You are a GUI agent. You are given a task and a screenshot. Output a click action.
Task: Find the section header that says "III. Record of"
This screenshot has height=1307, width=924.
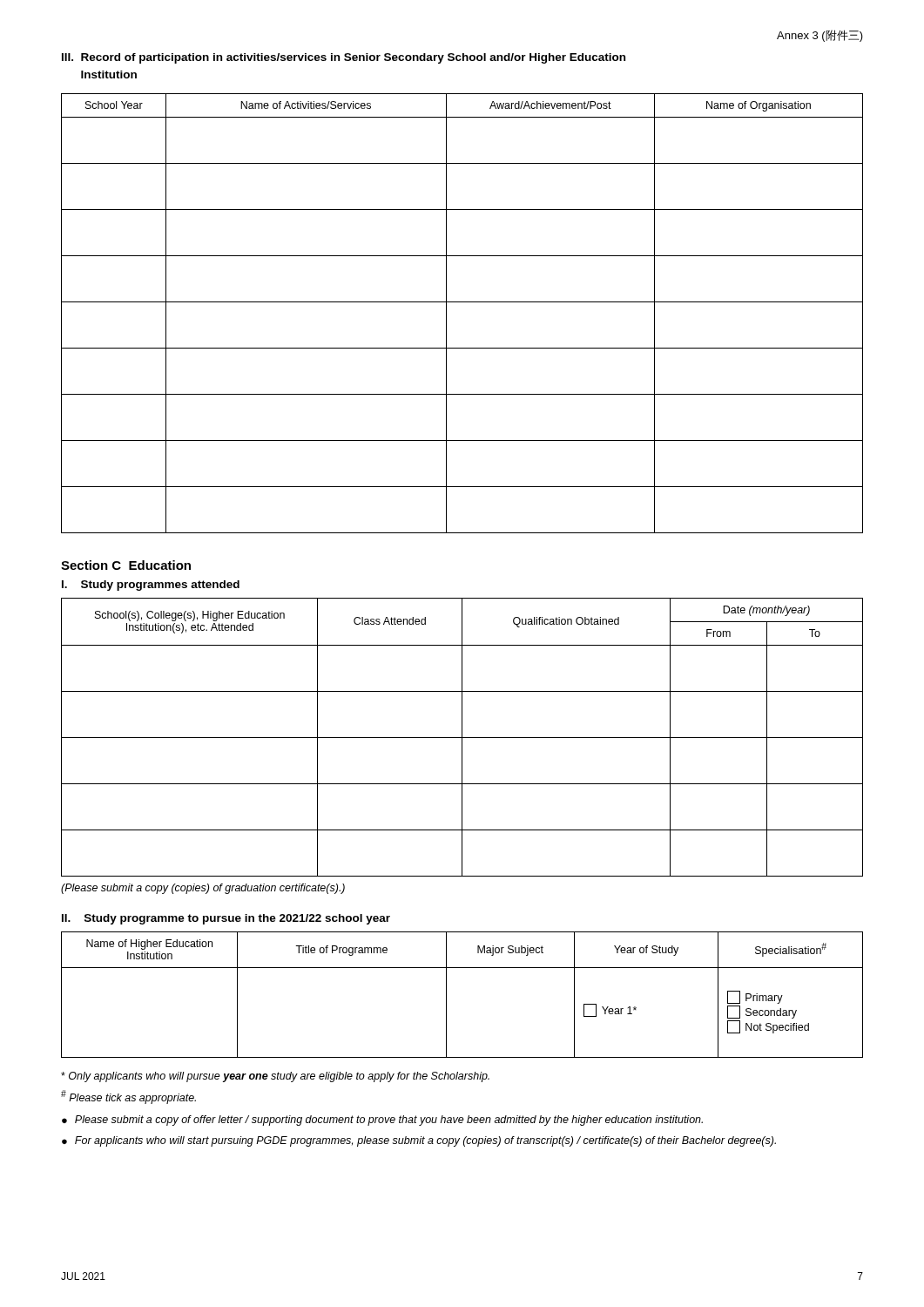coord(344,66)
